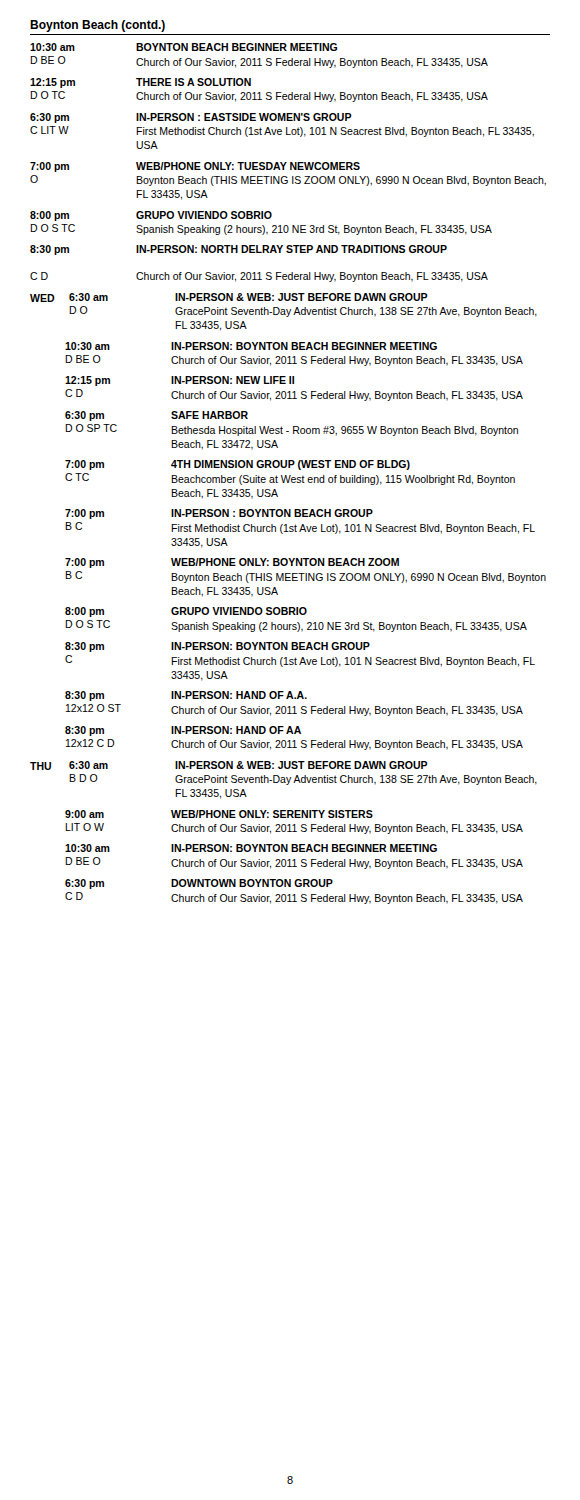Where is the passage that starts "7:00 pm C TC 4TH"?
580x1500 pixels.
(308, 479)
